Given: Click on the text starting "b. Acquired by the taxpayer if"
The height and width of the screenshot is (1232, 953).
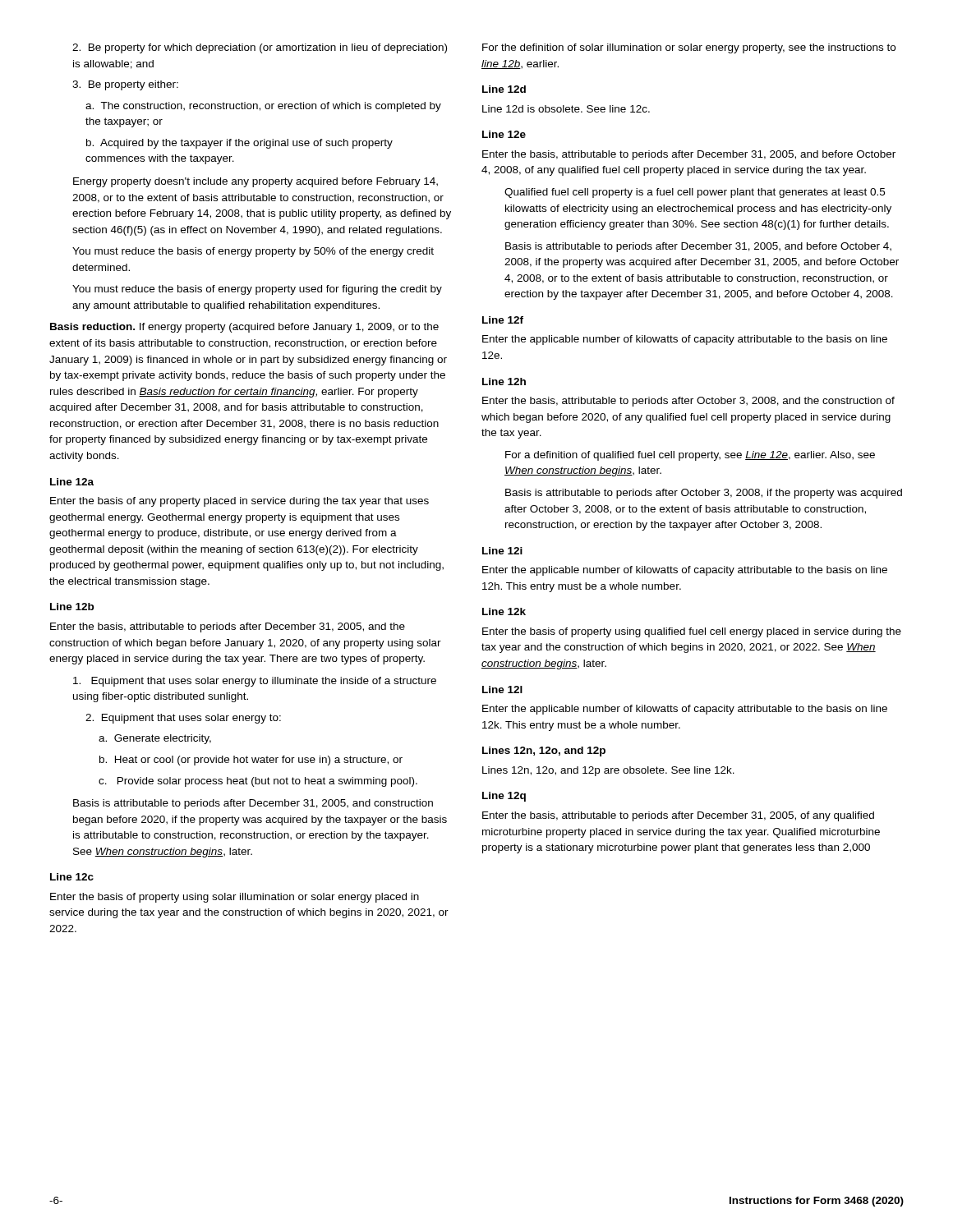Looking at the screenshot, I should 269,151.
